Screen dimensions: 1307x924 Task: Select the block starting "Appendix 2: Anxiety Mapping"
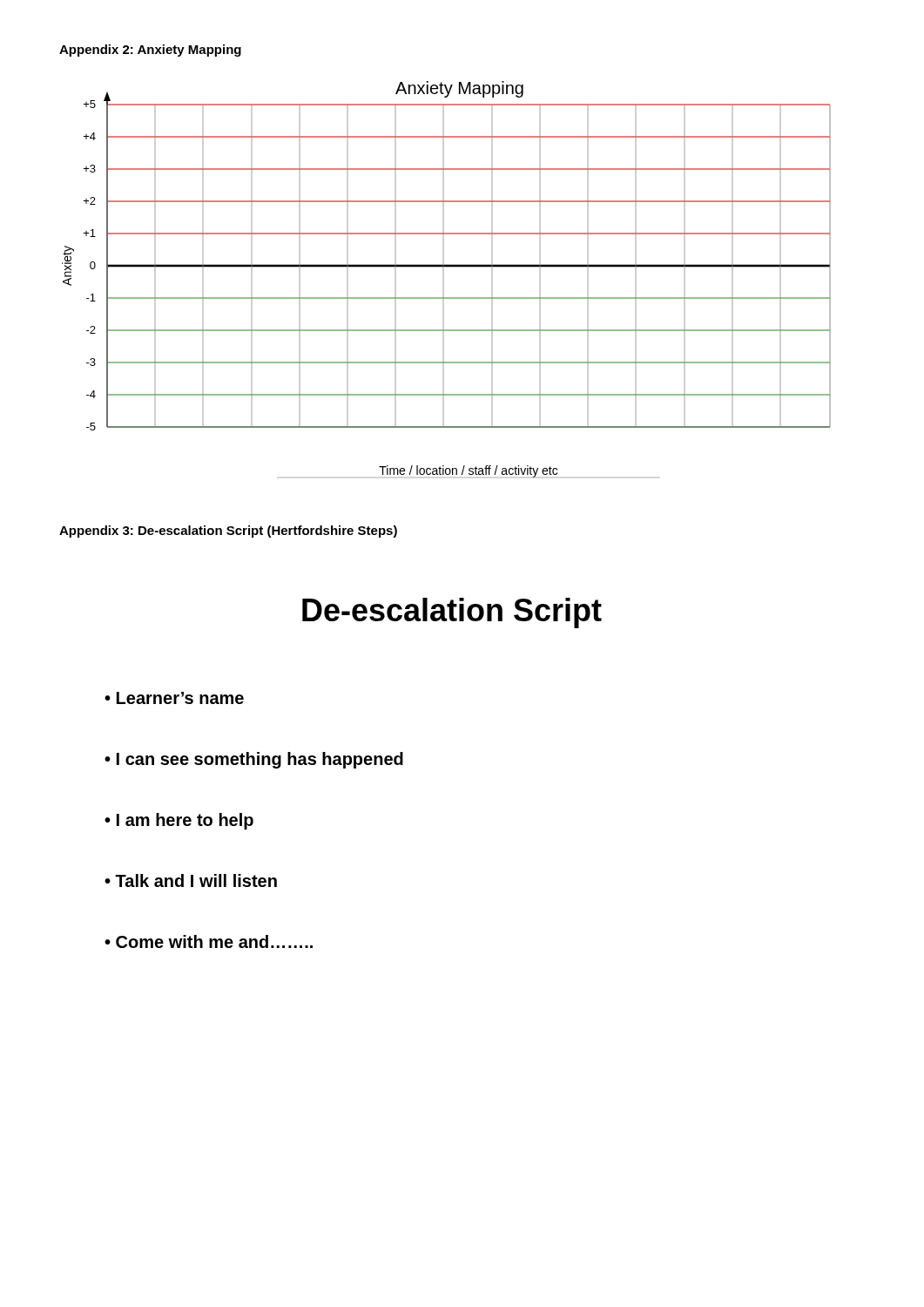click(150, 49)
